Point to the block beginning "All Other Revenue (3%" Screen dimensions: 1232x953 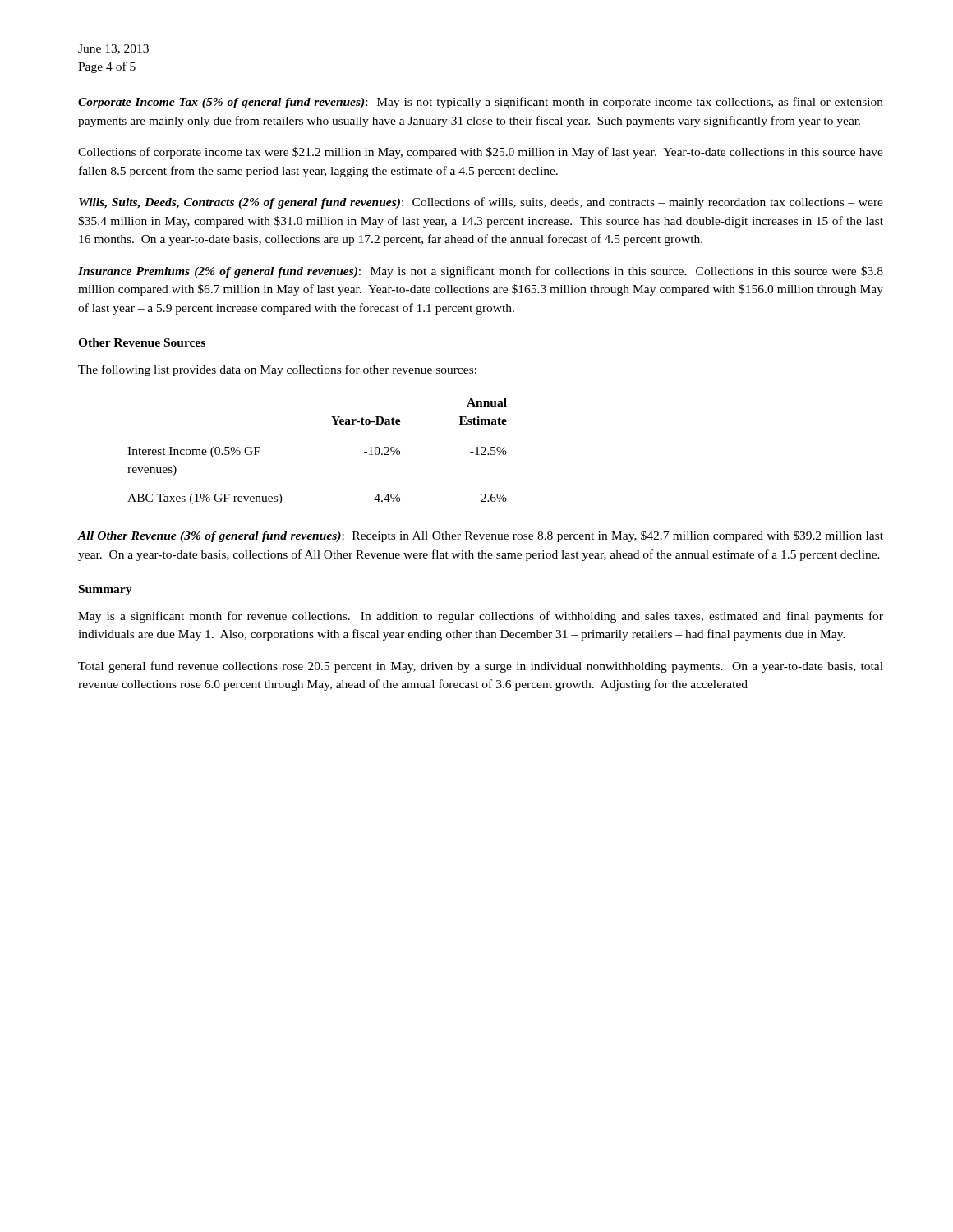click(481, 545)
